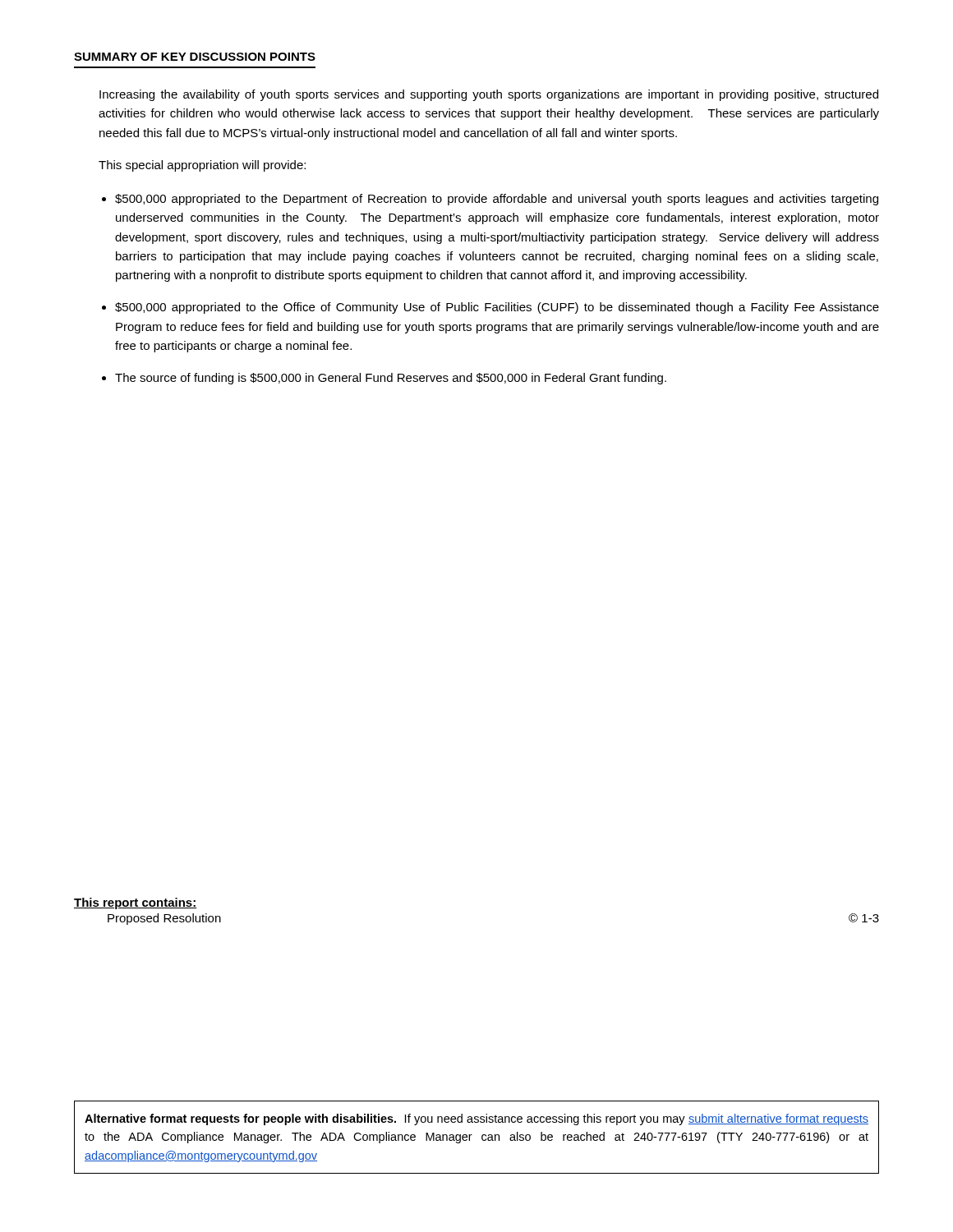Select the text block that reads "Increasing the availability"
This screenshot has width=953, height=1232.
tap(489, 113)
